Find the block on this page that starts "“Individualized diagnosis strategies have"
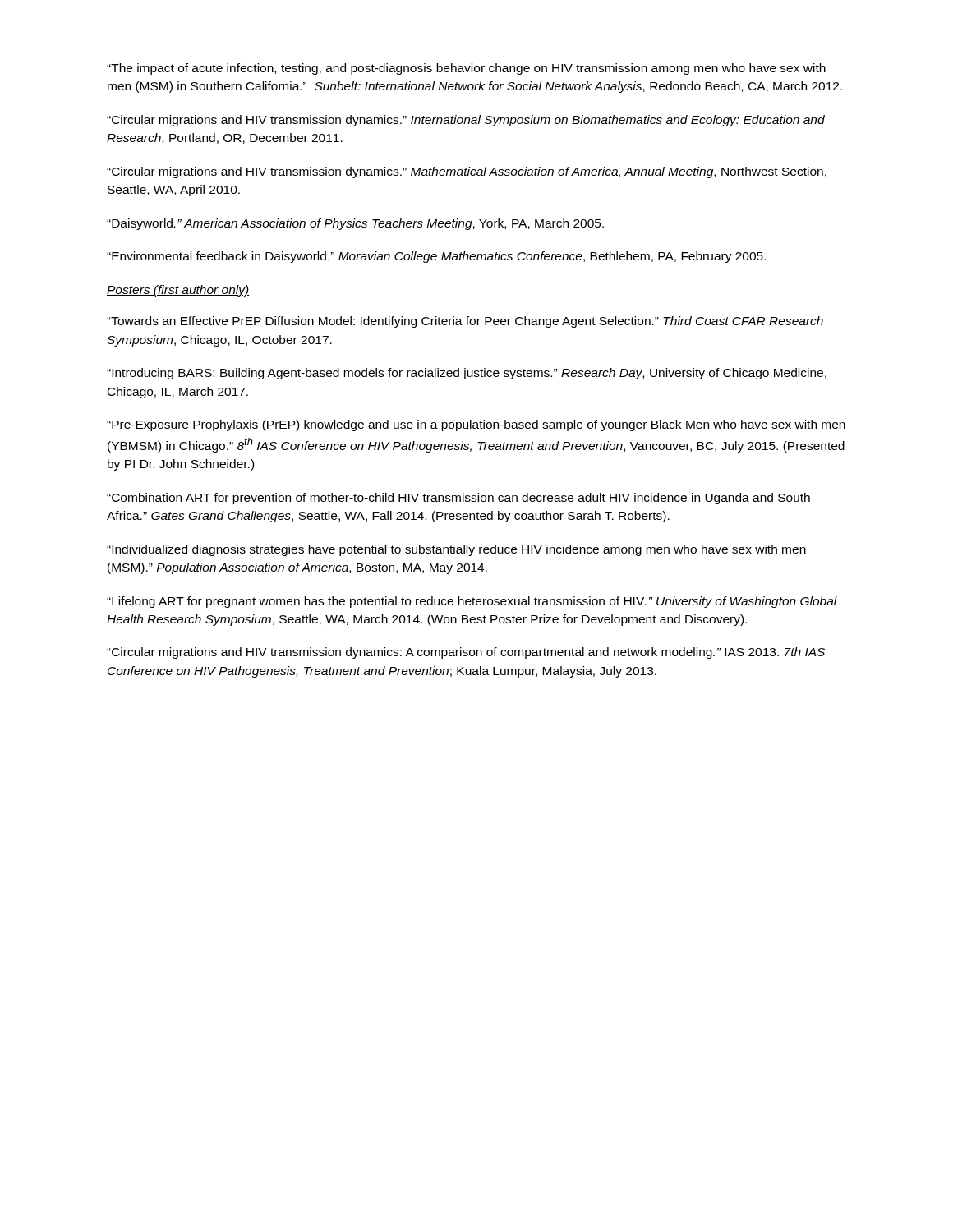The height and width of the screenshot is (1232, 953). 456,558
